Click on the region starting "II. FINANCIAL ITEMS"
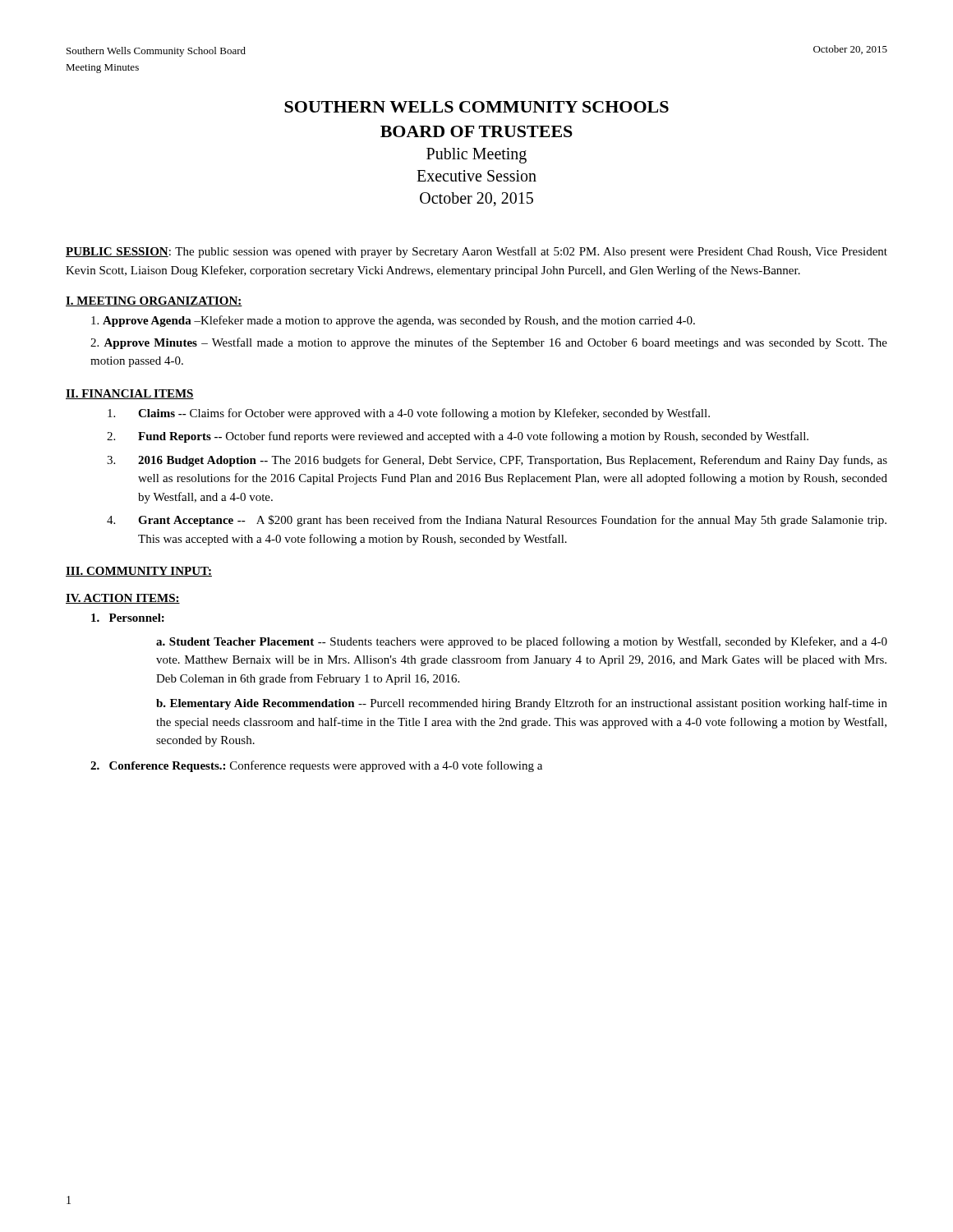This screenshot has height=1232, width=953. (x=130, y=393)
